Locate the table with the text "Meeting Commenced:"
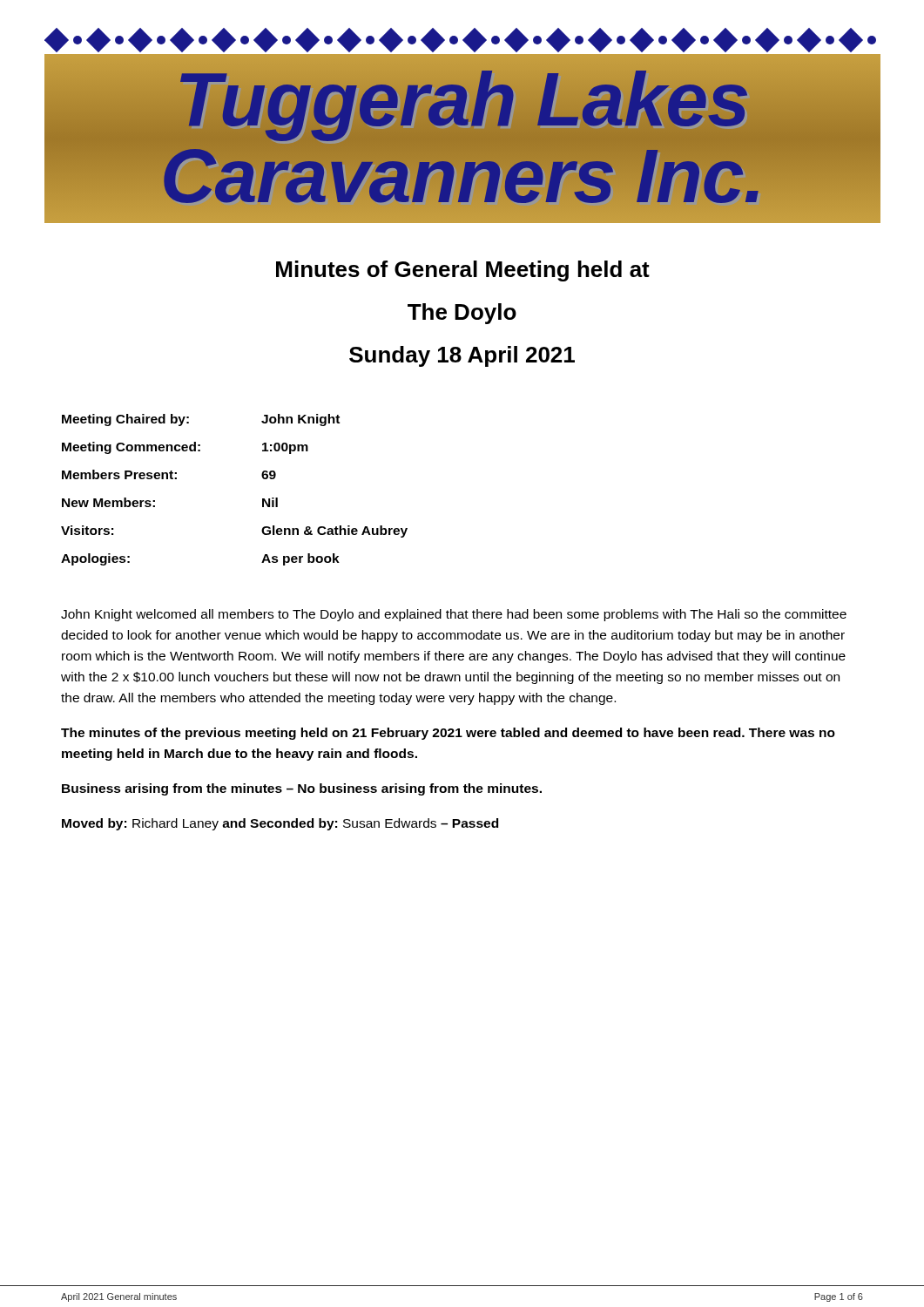The width and height of the screenshot is (924, 1307). tap(462, 489)
